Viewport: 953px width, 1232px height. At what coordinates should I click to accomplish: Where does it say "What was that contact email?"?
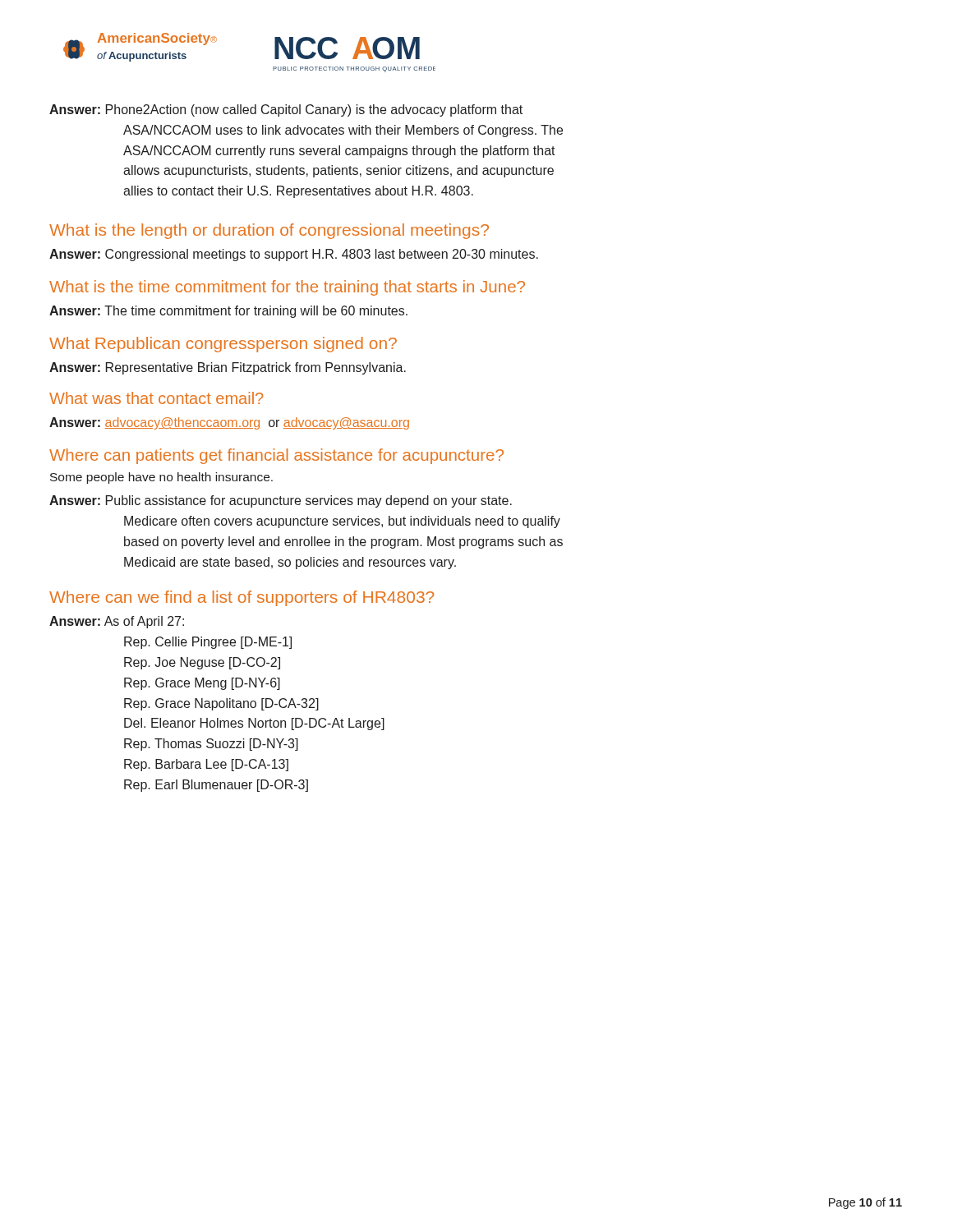157,399
